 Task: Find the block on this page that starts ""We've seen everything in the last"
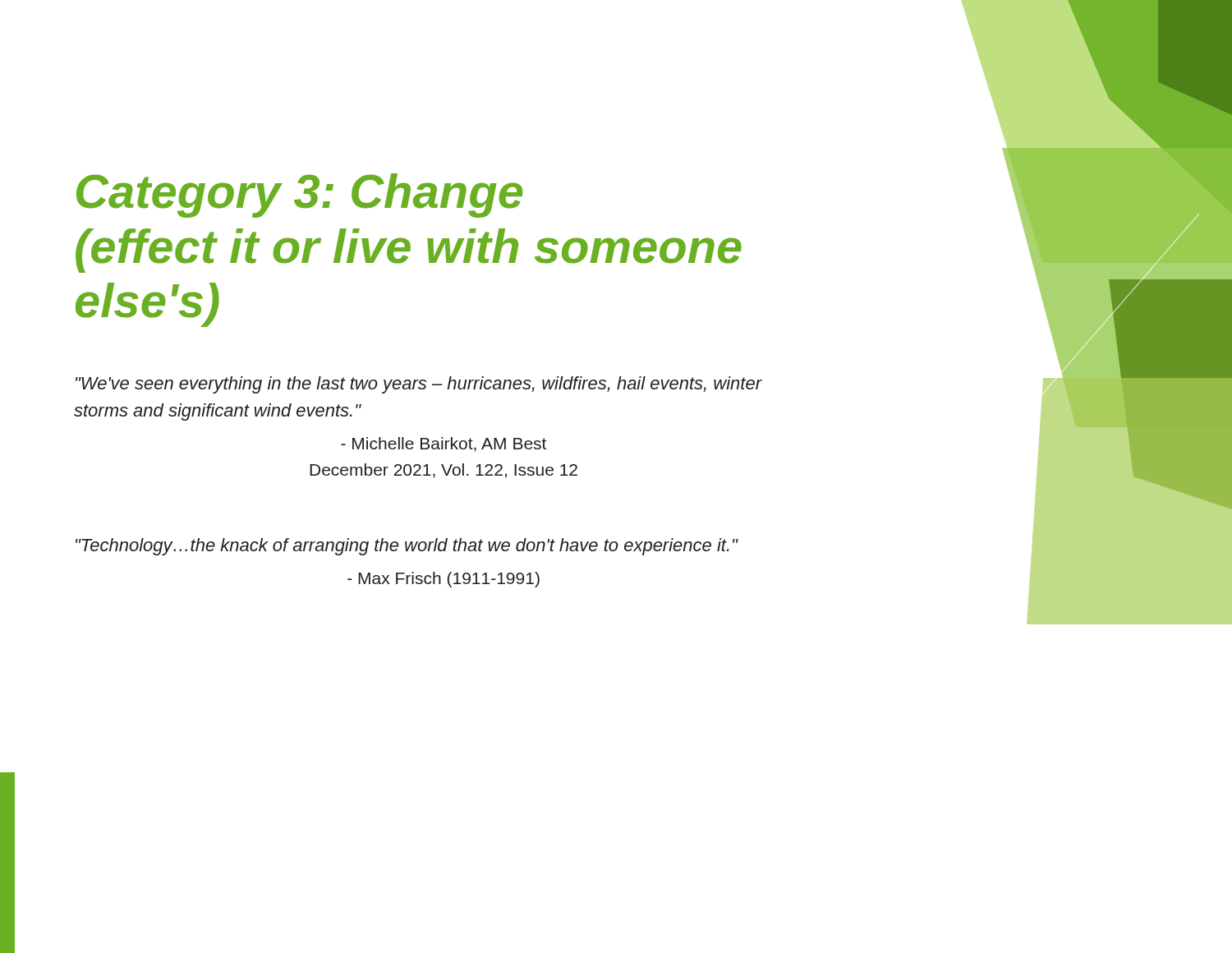pos(444,426)
